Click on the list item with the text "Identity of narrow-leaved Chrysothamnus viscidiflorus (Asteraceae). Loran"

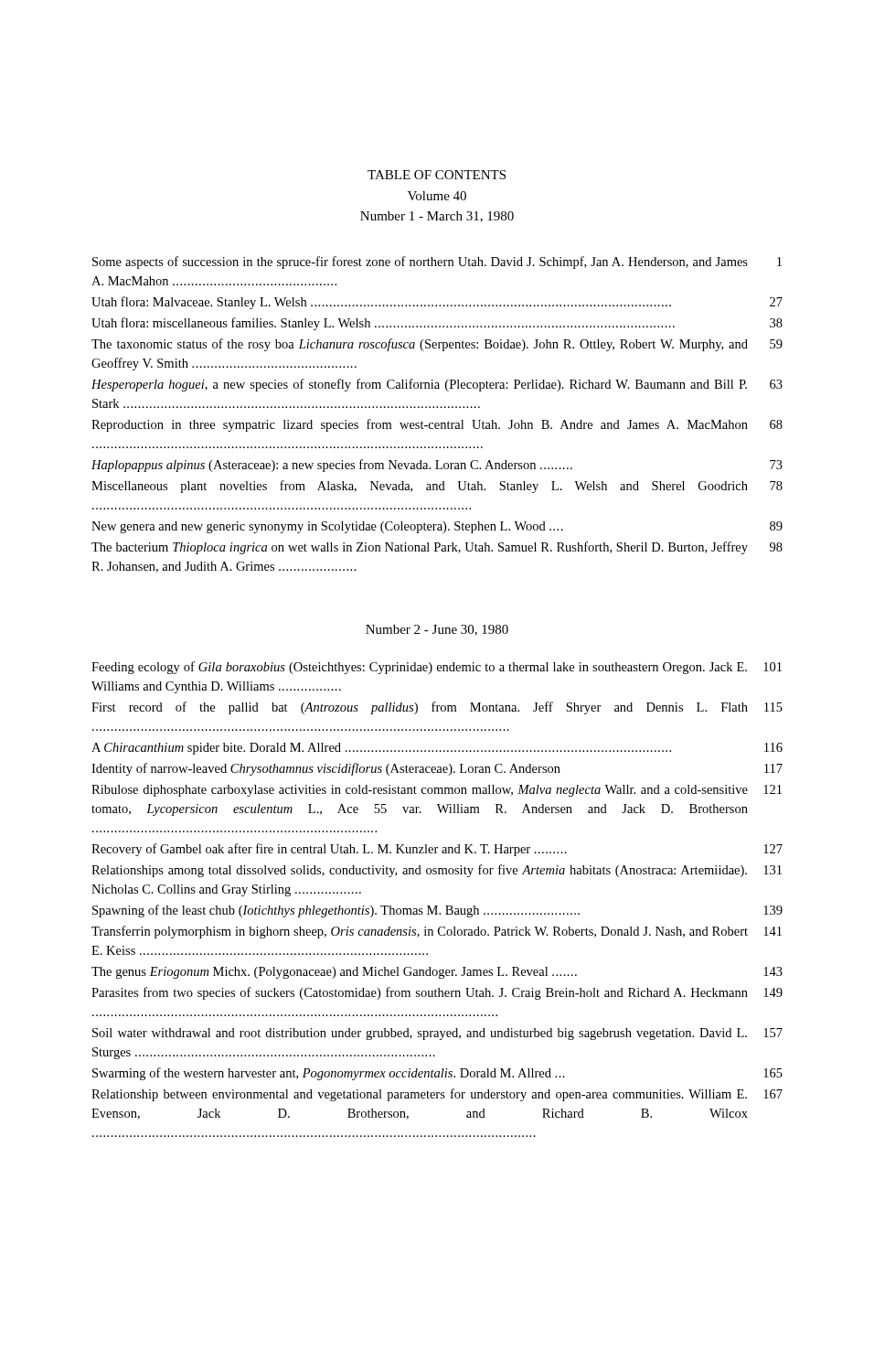point(437,769)
